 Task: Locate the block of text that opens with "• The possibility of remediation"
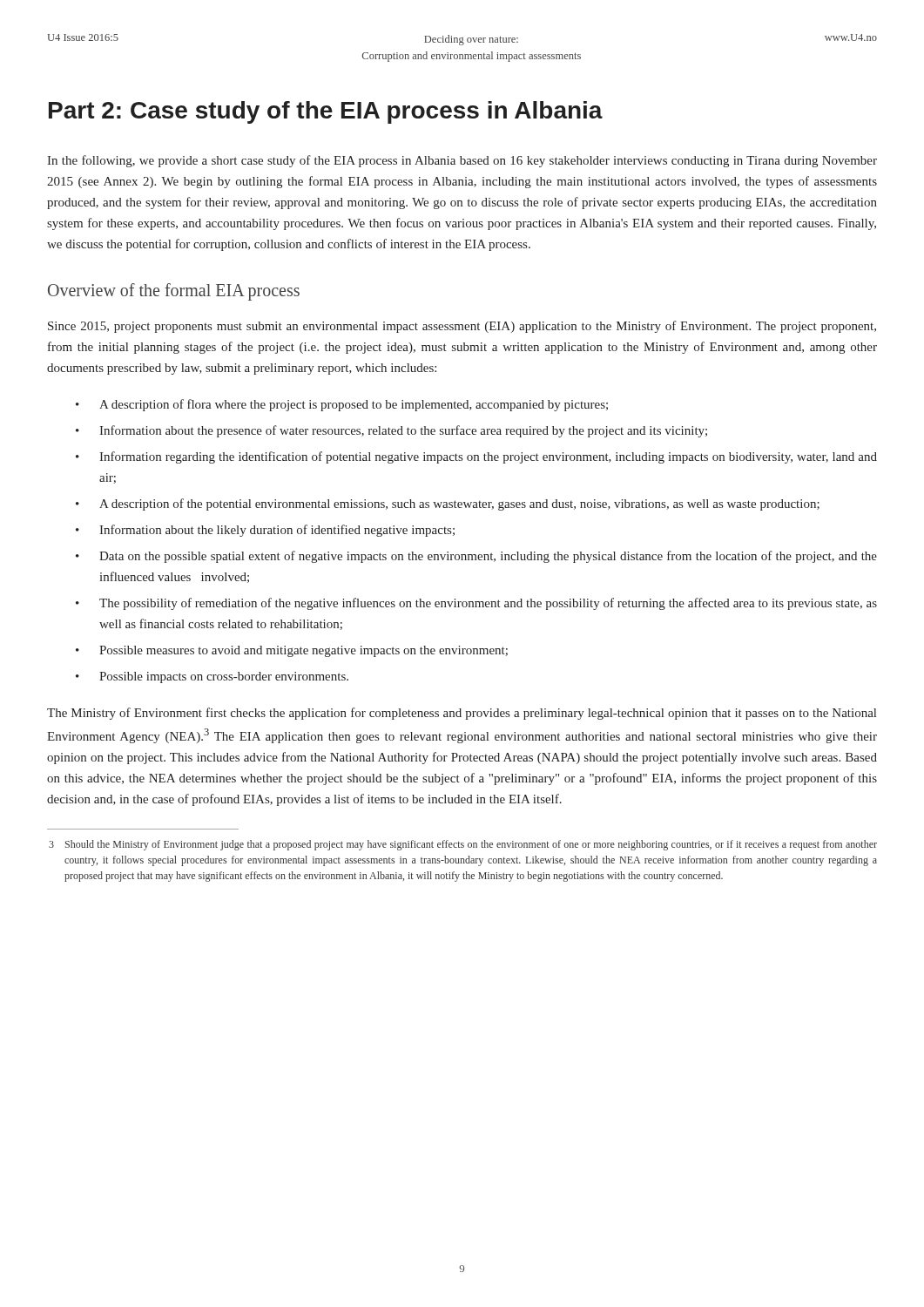tap(476, 613)
